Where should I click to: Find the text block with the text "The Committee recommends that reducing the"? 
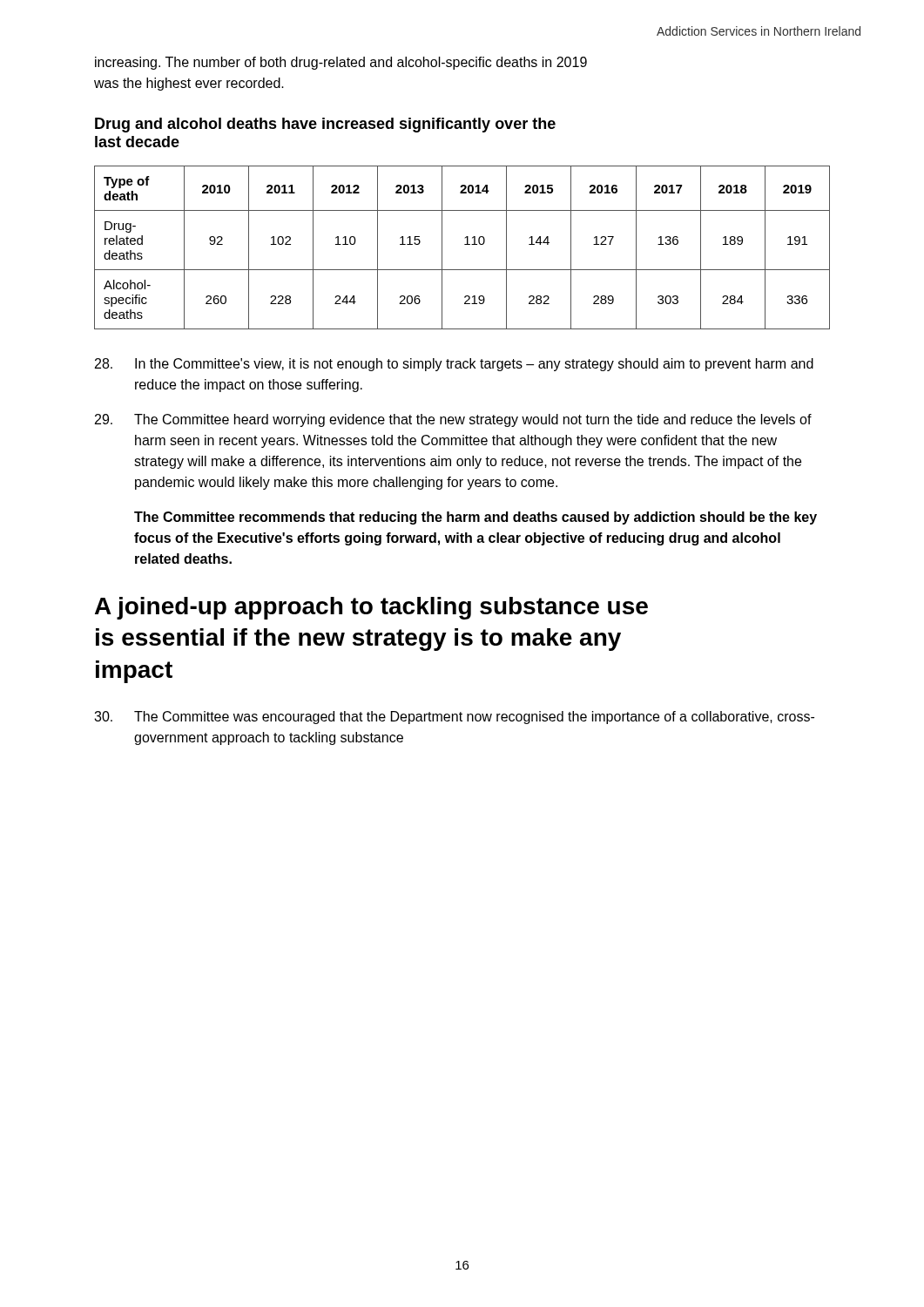[x=476, y=538]
